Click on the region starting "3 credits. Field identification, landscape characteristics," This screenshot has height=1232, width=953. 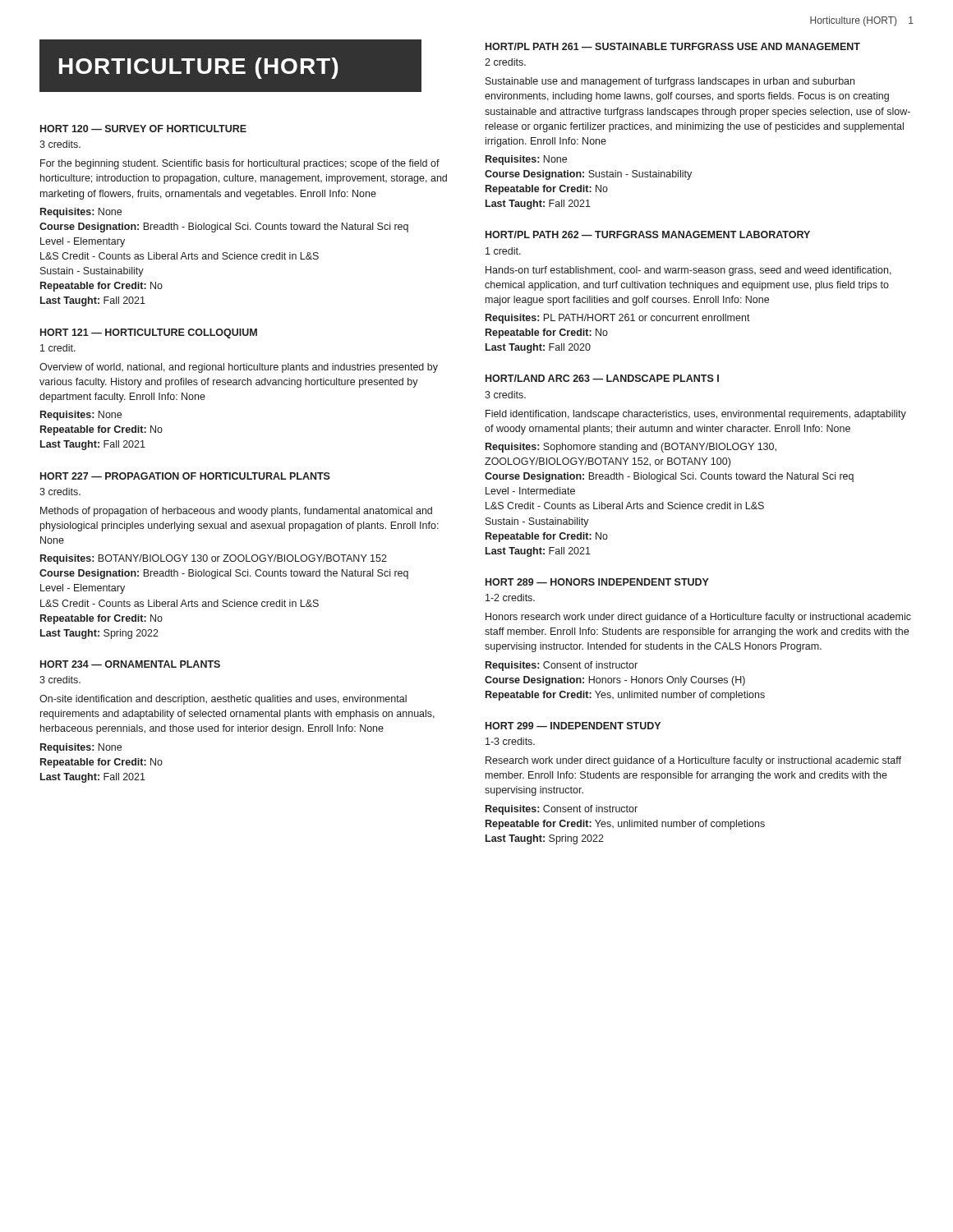point(699,473)
